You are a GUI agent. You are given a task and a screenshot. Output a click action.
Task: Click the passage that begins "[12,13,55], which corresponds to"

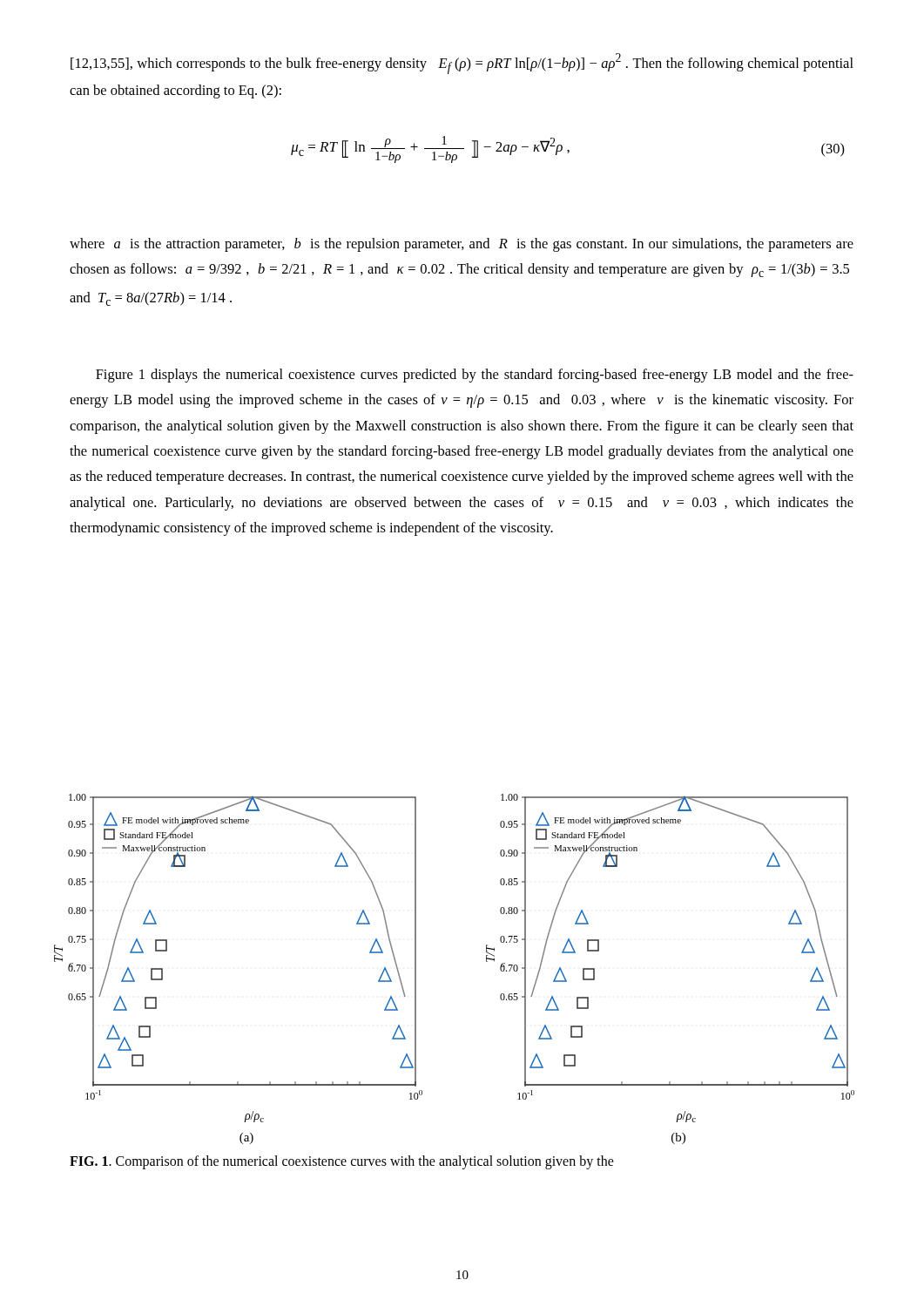pyautogui.click(x=462, y=75)
